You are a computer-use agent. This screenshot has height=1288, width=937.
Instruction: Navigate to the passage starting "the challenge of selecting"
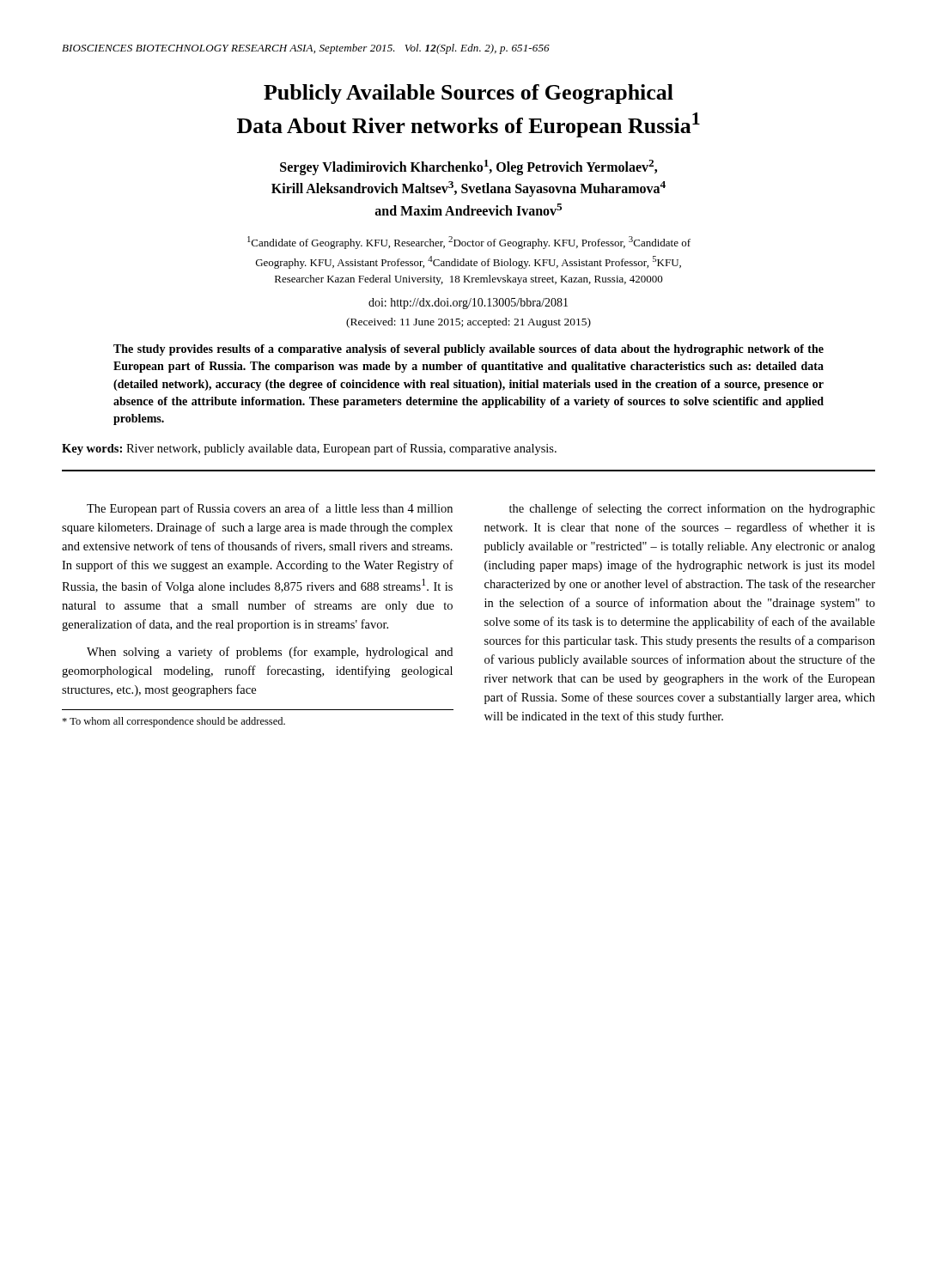click(x=680, y=612)
